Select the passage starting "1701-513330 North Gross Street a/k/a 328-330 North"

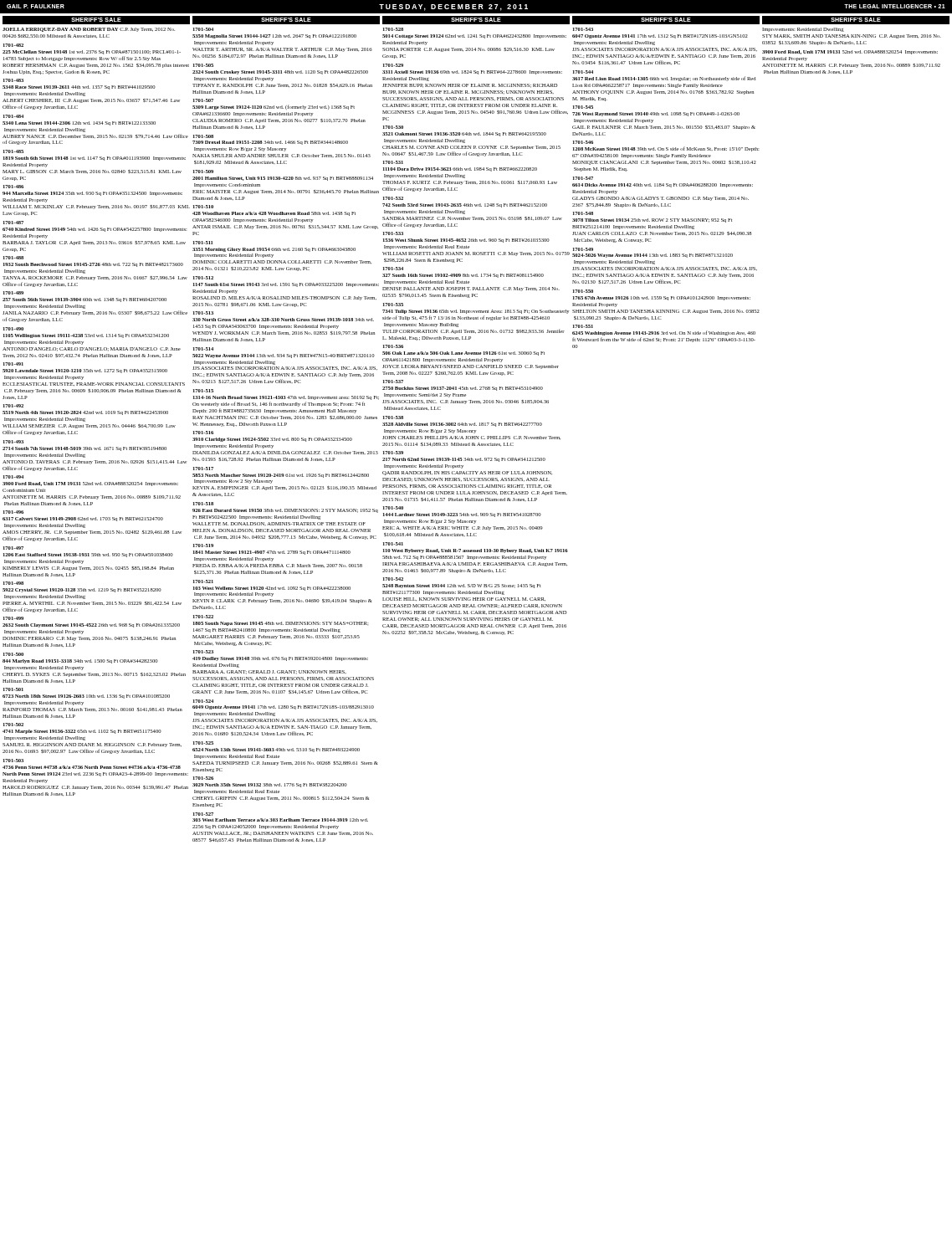tap(284, 326)
